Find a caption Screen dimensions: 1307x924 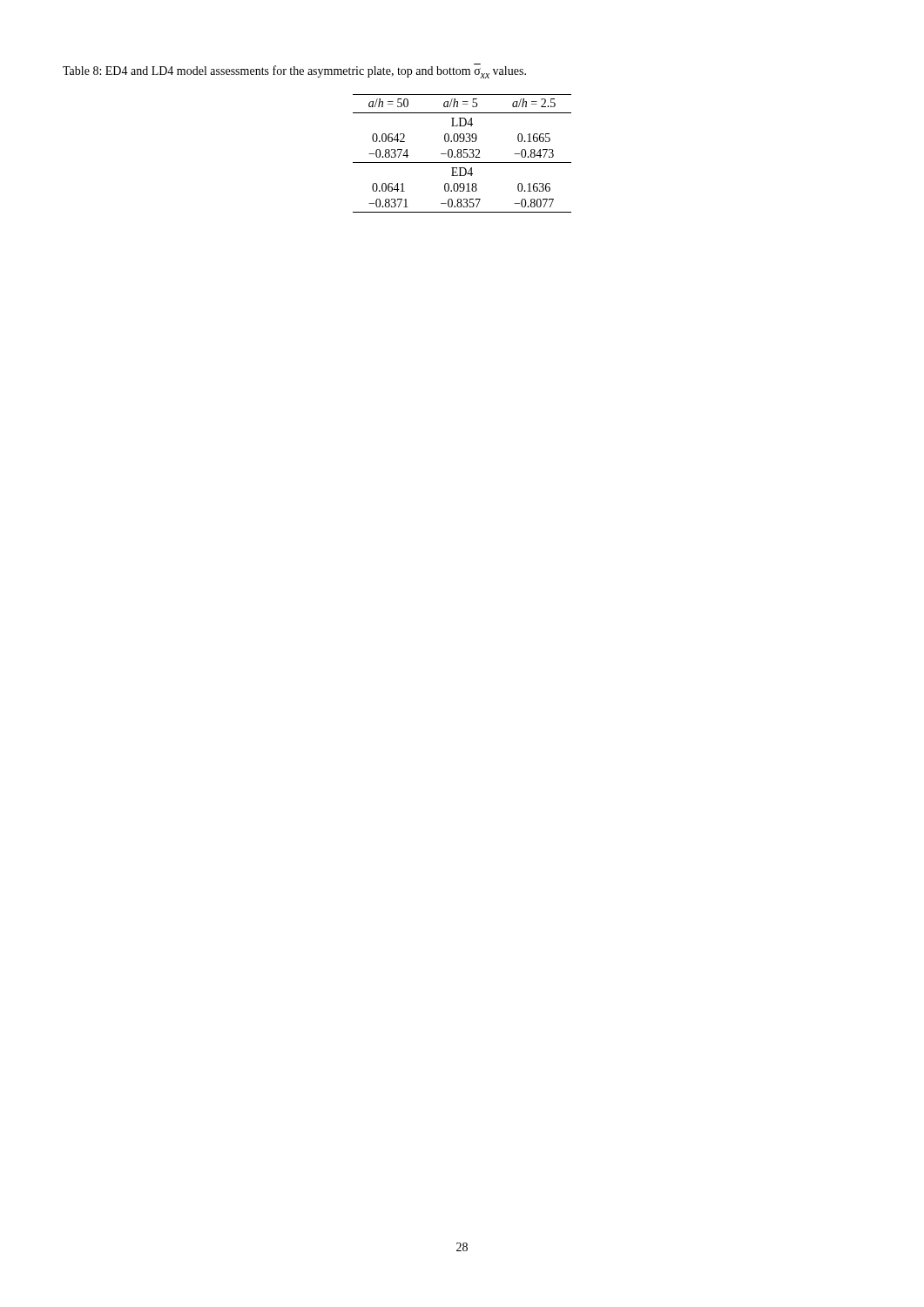coord(295,73)
